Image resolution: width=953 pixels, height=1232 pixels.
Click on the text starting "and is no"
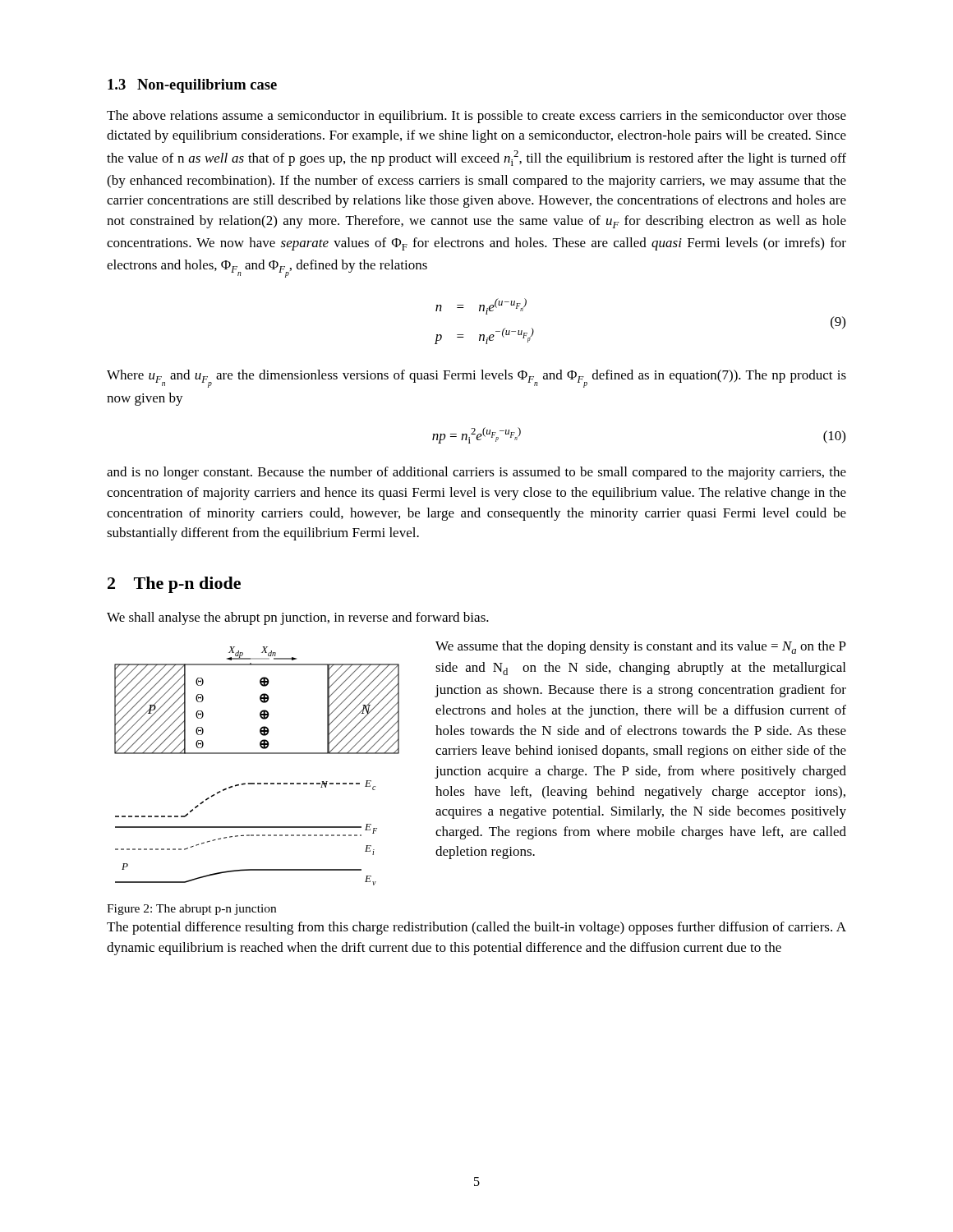476,503
